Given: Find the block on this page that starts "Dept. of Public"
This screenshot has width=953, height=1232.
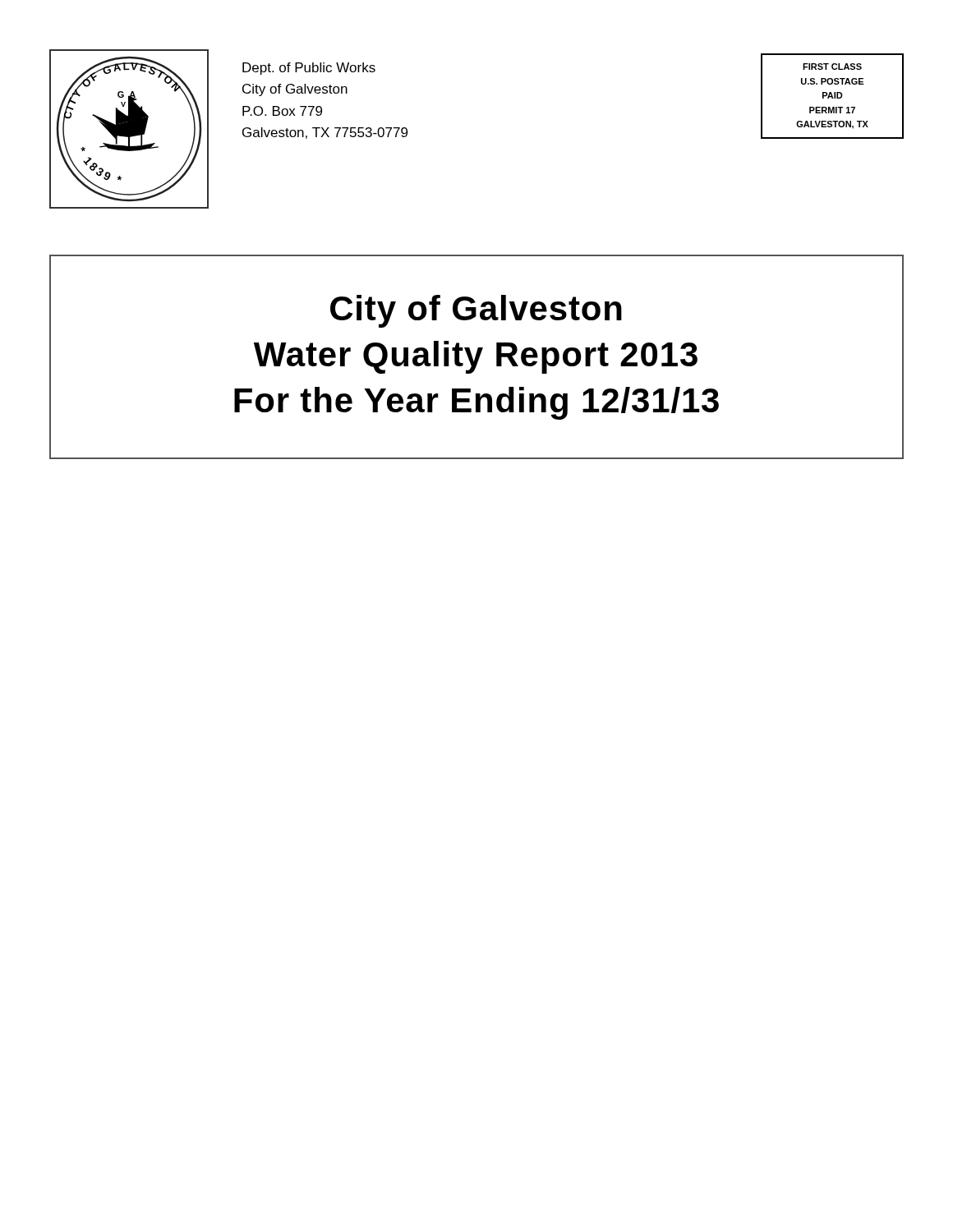Looking at the screenshot, I should click(299, 93).
